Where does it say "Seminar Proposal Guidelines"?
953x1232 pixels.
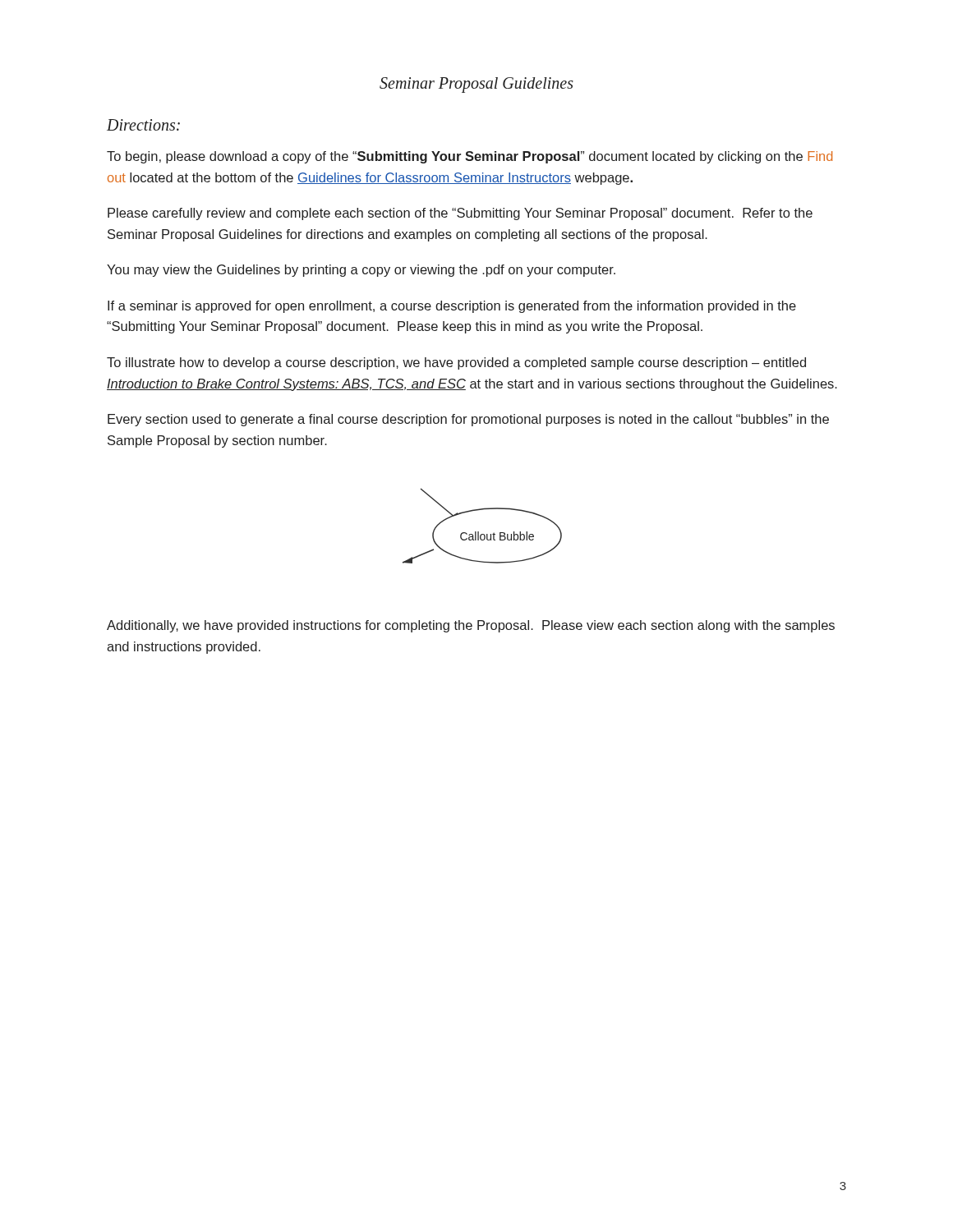476,83
